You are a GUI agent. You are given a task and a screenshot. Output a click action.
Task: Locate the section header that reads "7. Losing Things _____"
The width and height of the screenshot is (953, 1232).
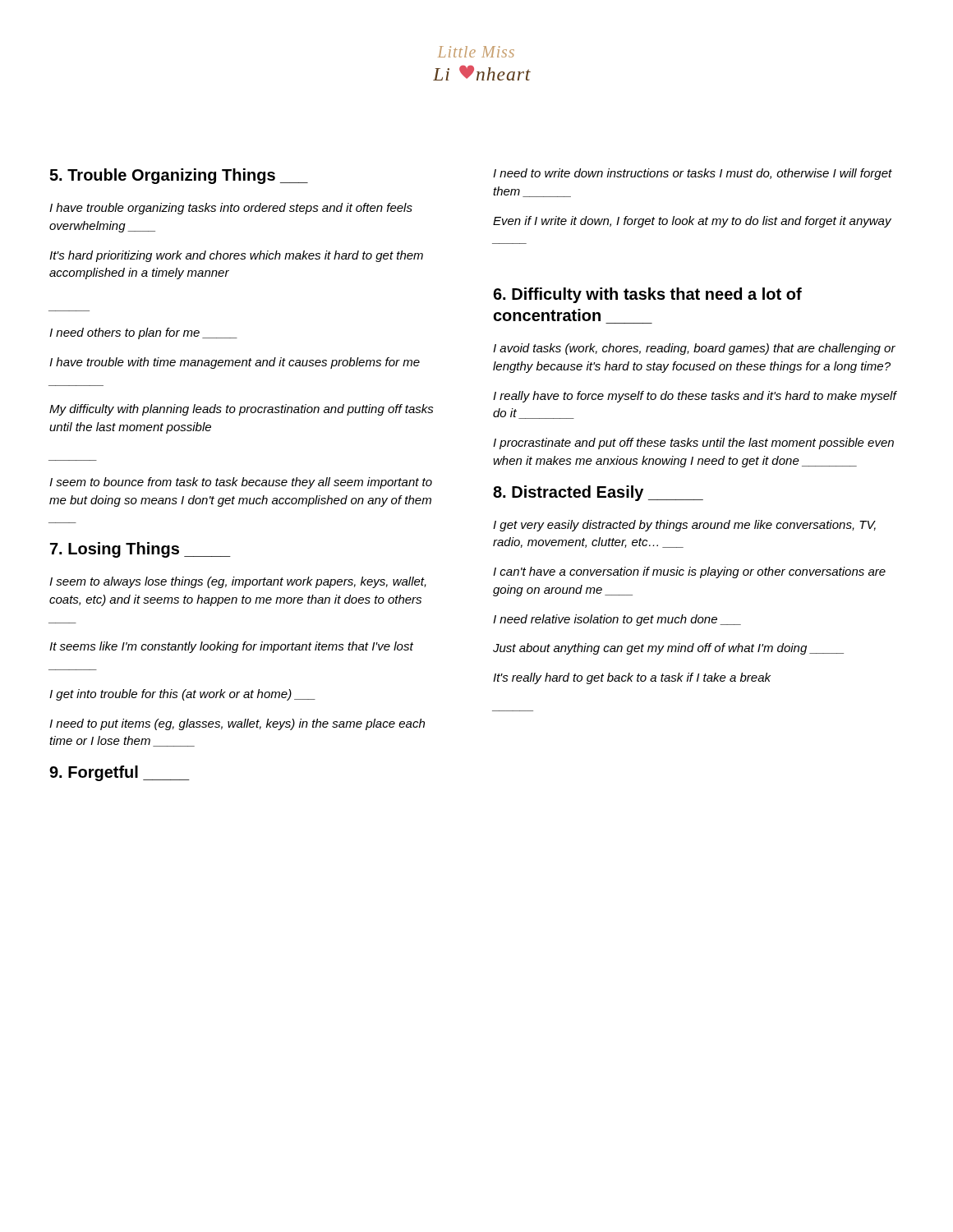[x=140, y=549]
